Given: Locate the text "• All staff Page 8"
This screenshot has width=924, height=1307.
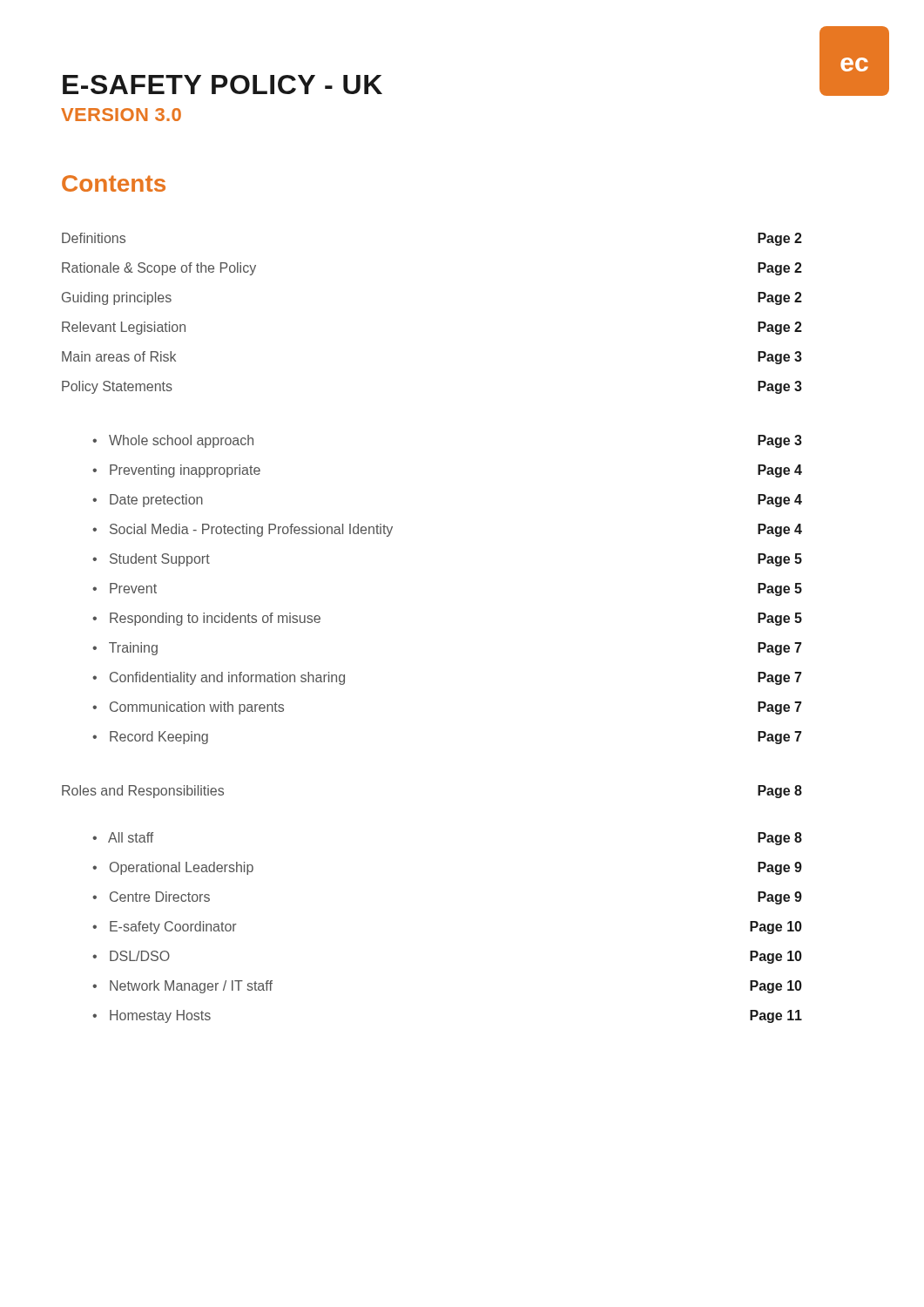Looking at the screenshot, I should point(121,839).
